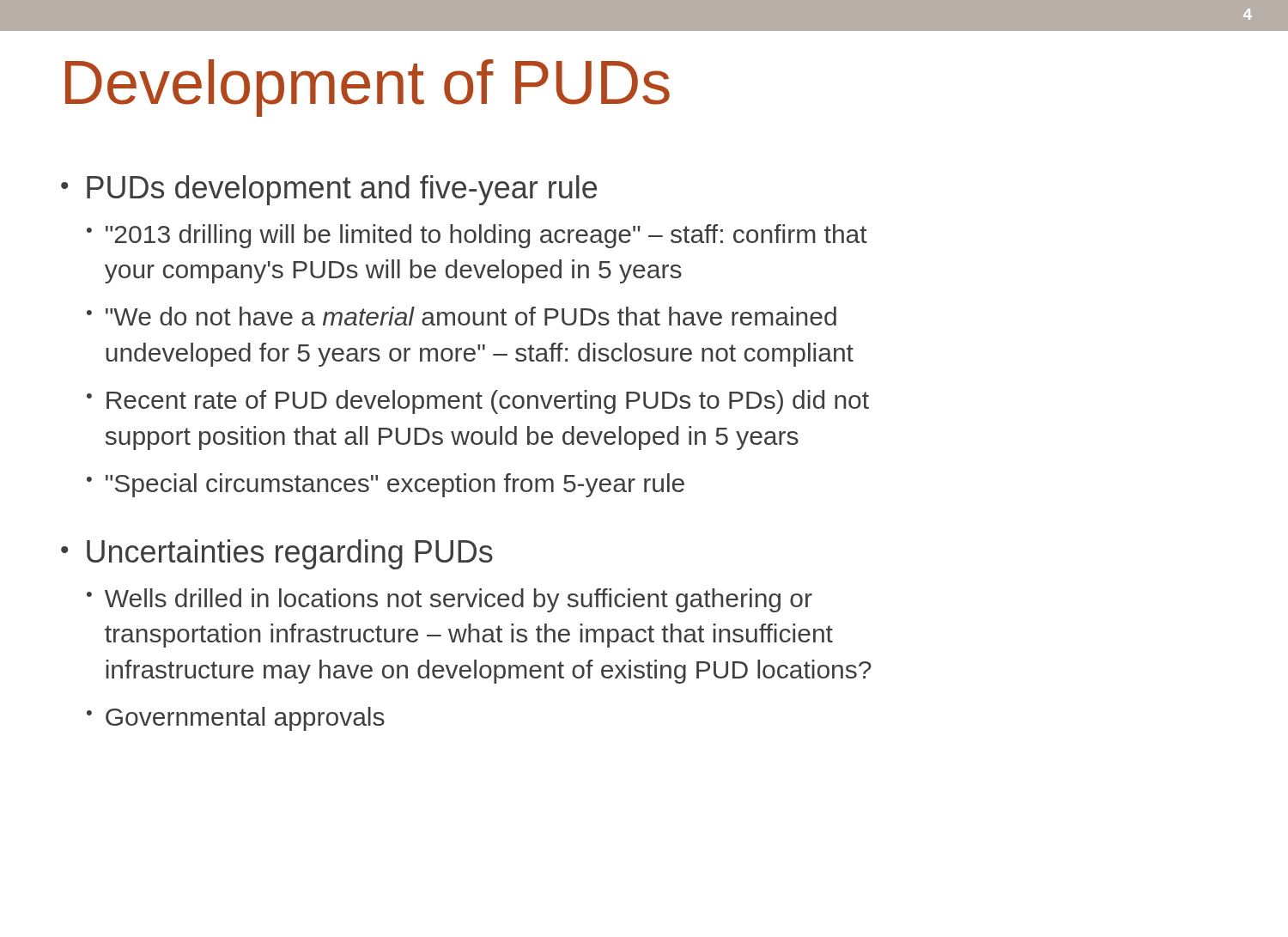1288x937 pixels.
Task: Navigate to the block starting "• Wells drilled in locations"
Action: click(479, 634)
